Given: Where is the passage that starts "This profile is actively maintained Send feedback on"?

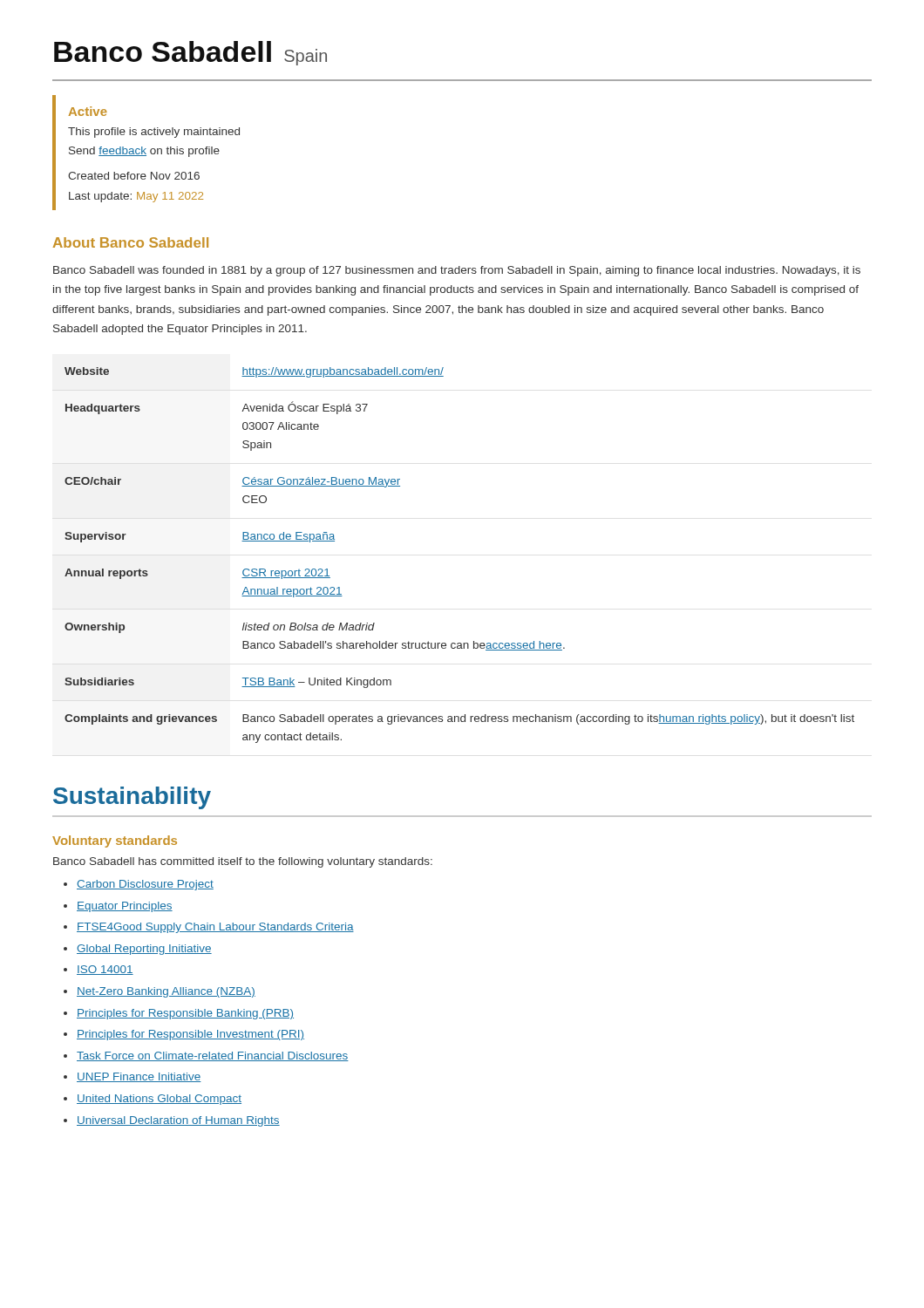Looking at the screenshot, I should point(154,141).
